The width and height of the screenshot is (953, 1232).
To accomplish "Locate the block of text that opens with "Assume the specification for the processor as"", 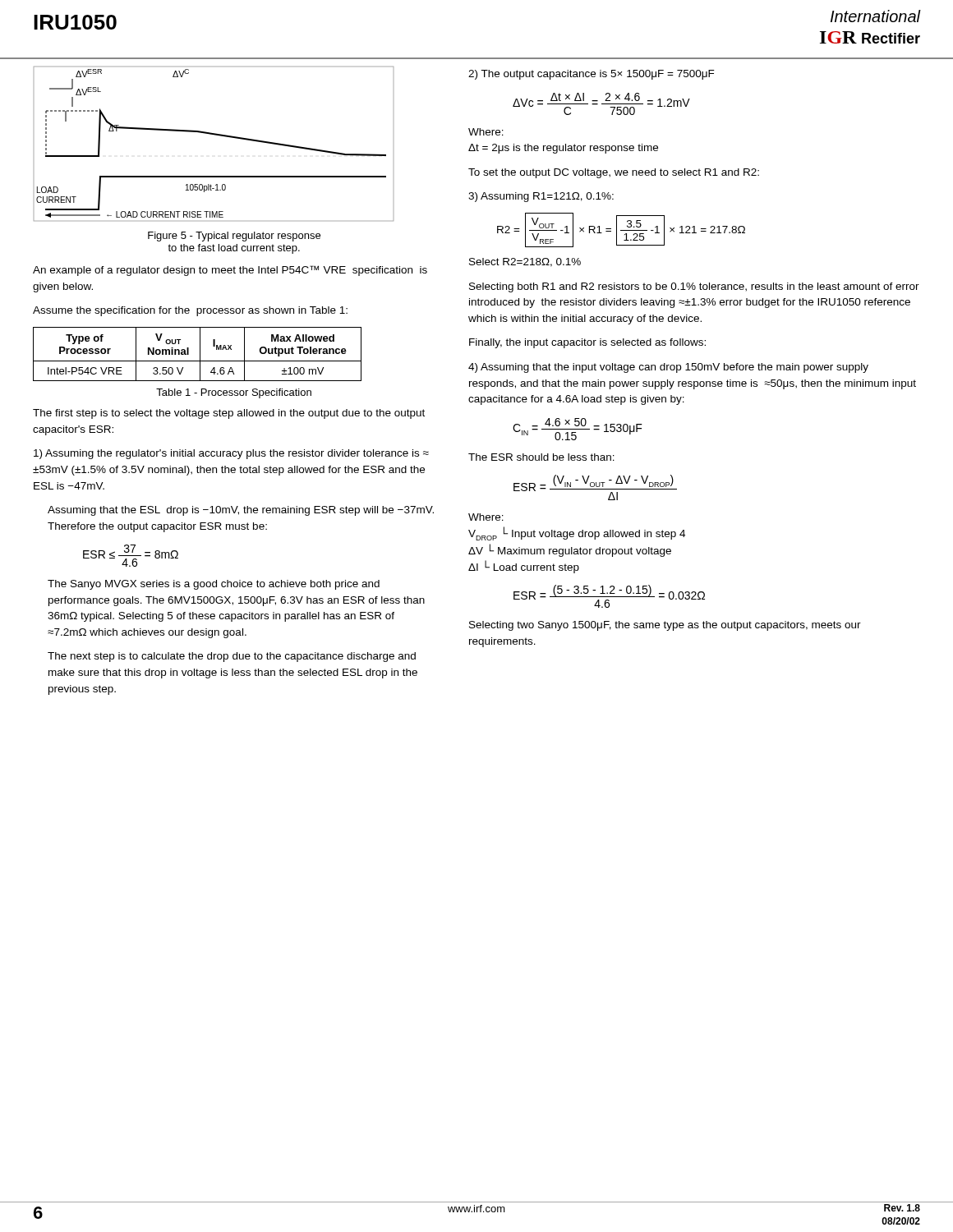I will 191,310.
